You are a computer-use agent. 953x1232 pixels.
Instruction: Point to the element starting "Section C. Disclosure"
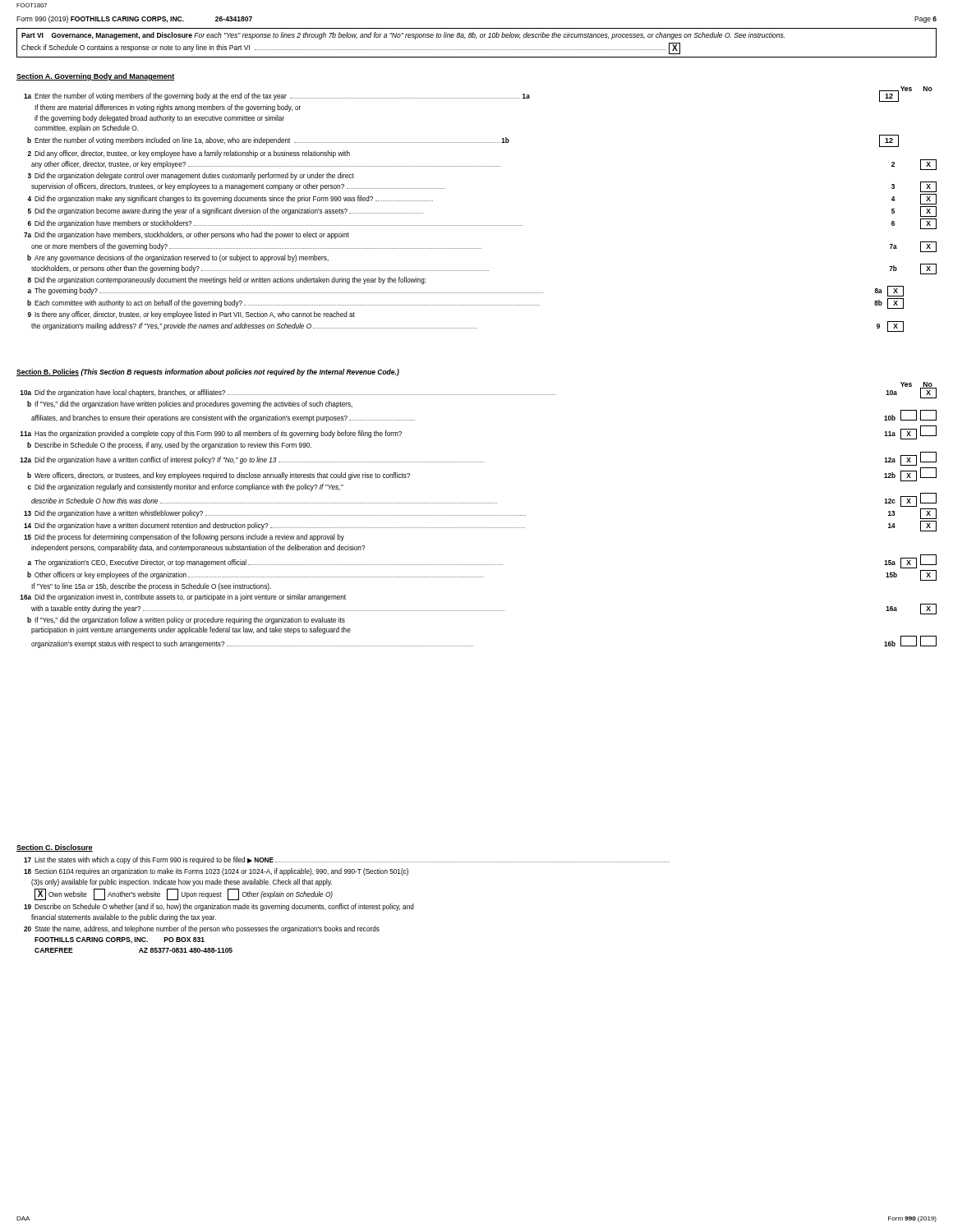54,848
